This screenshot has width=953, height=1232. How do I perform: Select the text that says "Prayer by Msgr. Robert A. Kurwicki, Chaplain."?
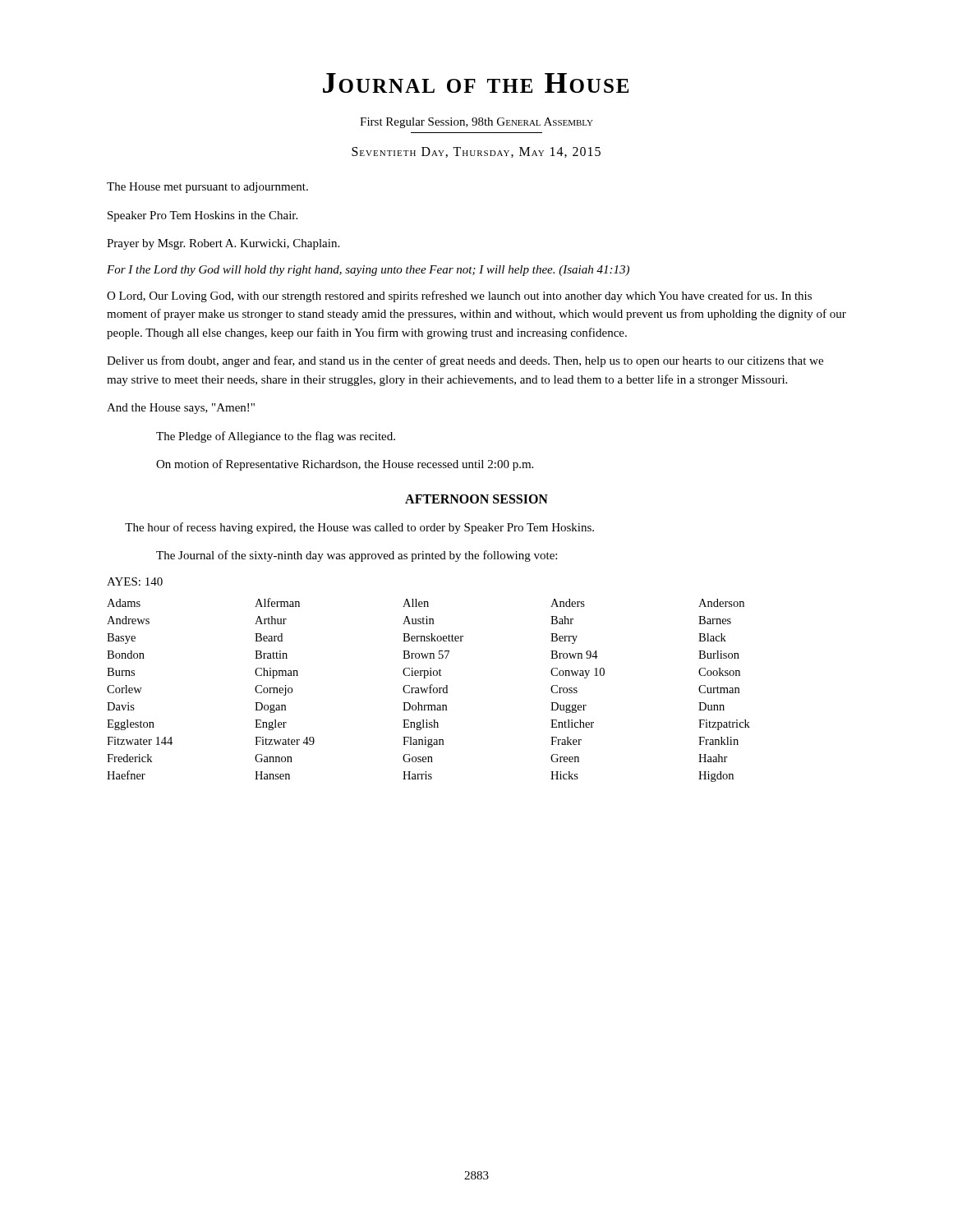coord(224,243)
